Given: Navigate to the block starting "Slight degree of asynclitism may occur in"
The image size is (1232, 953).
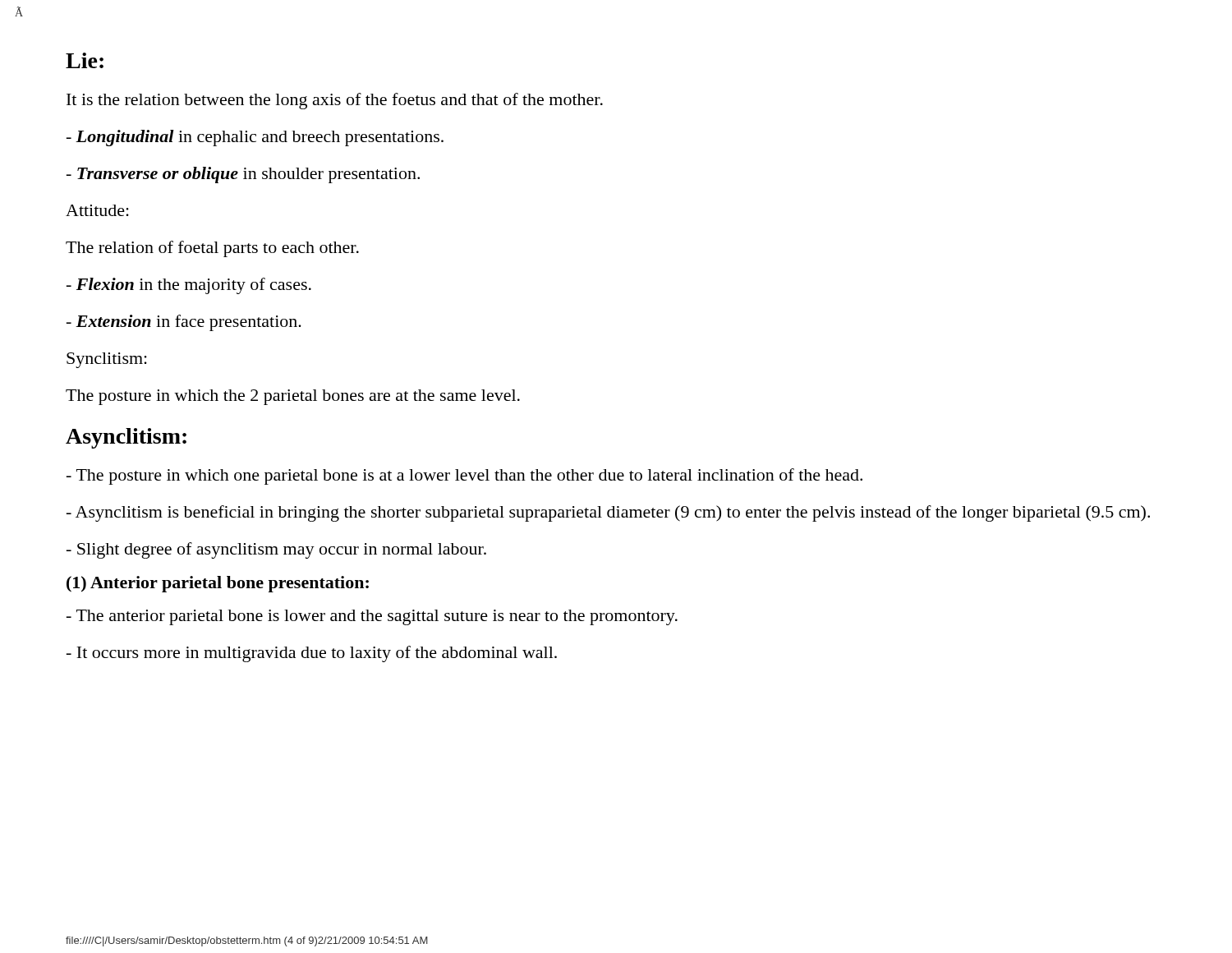Looking at the screenshot, I should point(276,548).
